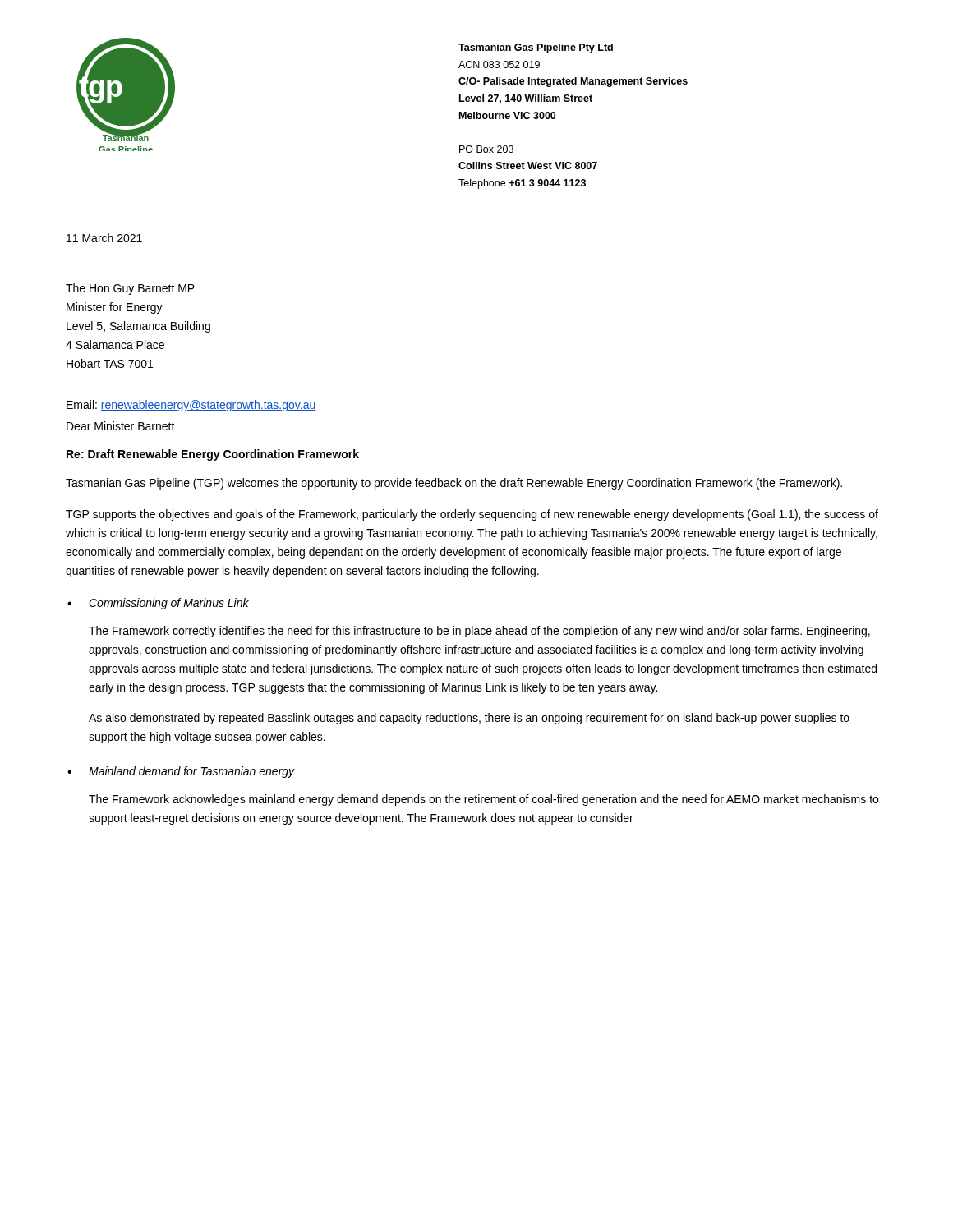953x1232 pixels.
Task: Locate the block of text that opens with "The Framework acknowledges"
Action: tap(484, 808)
